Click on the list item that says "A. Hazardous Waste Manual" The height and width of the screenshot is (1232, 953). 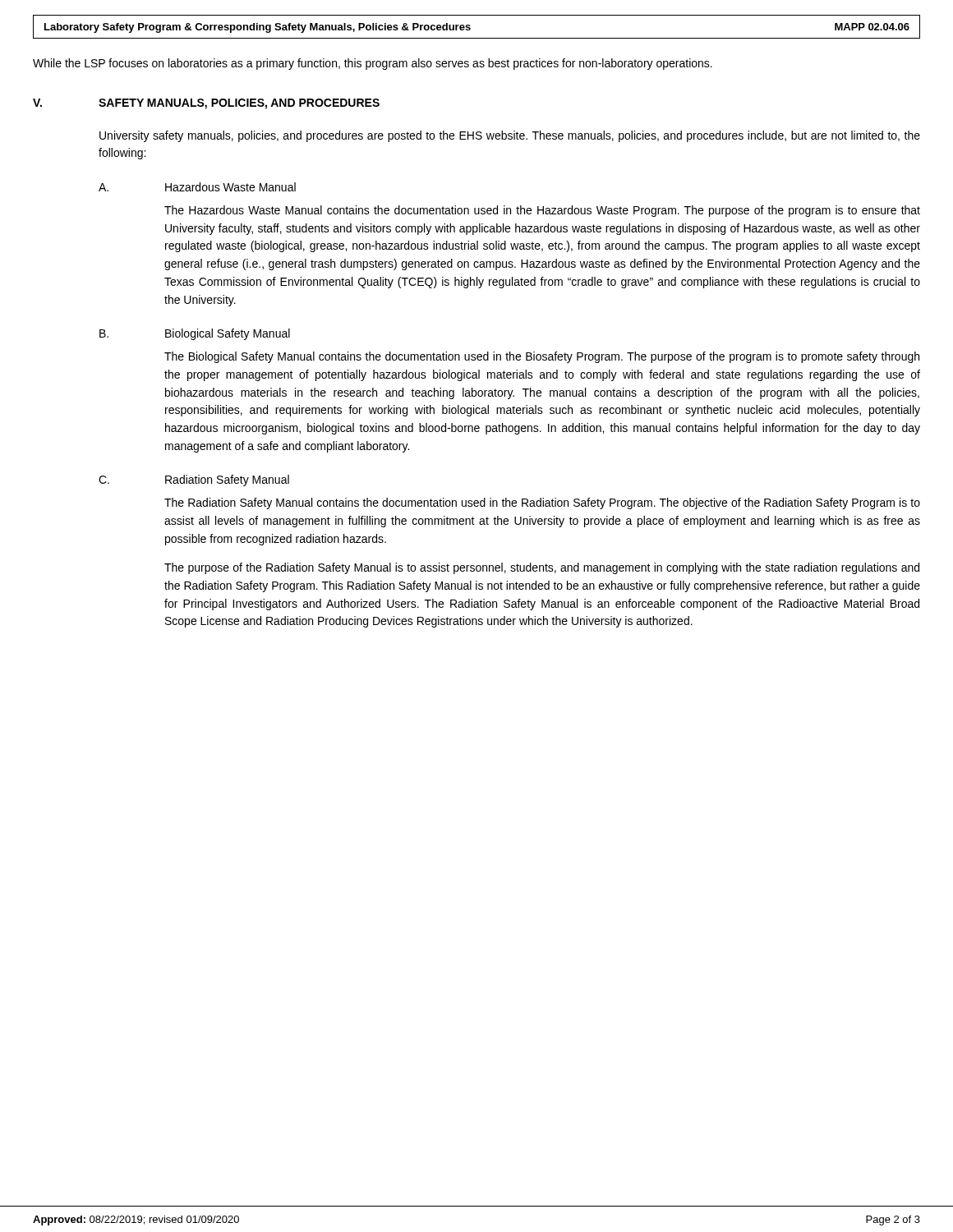(x=165, y=187)
